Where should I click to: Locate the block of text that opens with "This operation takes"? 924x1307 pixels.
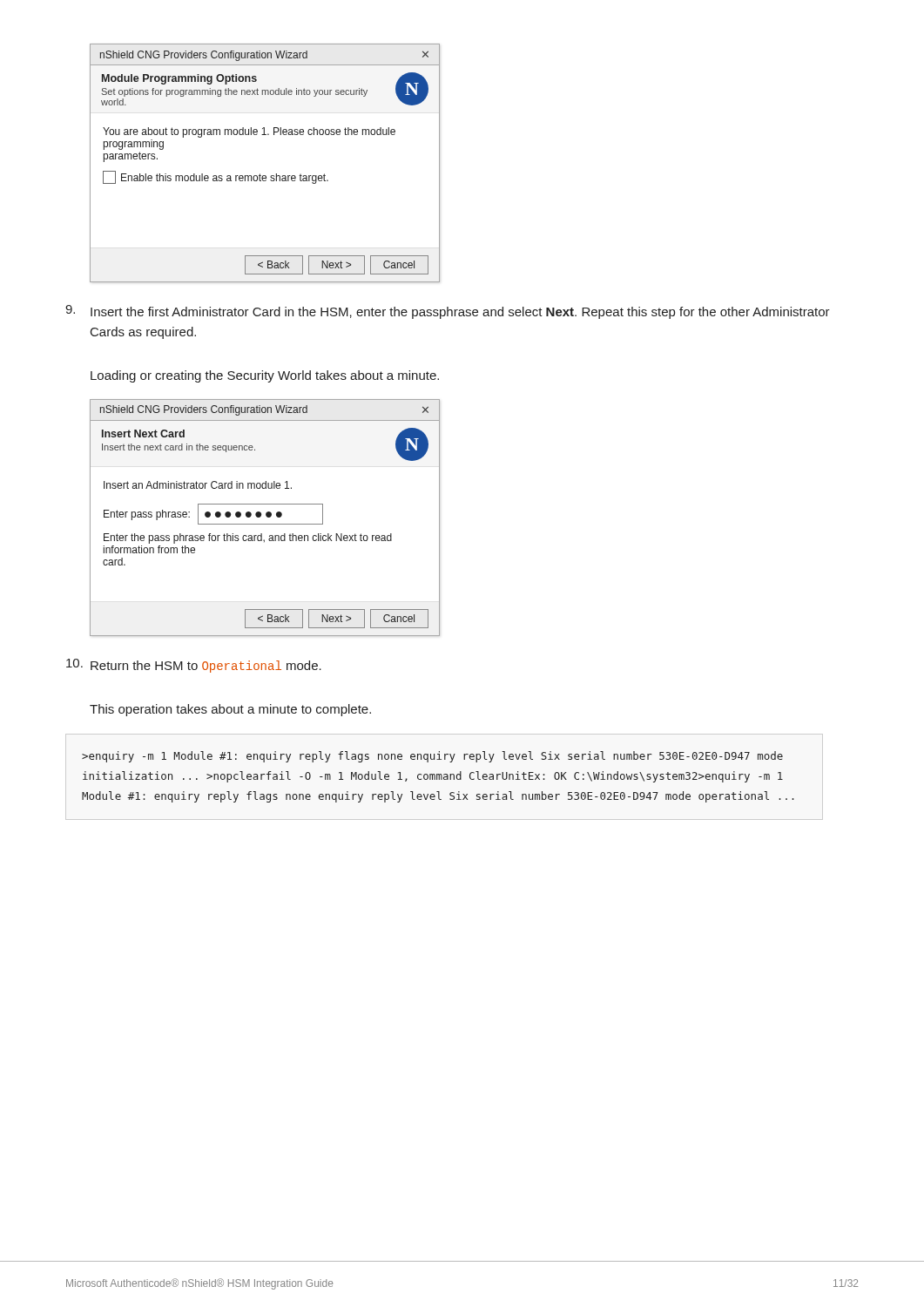pos(231,709)
